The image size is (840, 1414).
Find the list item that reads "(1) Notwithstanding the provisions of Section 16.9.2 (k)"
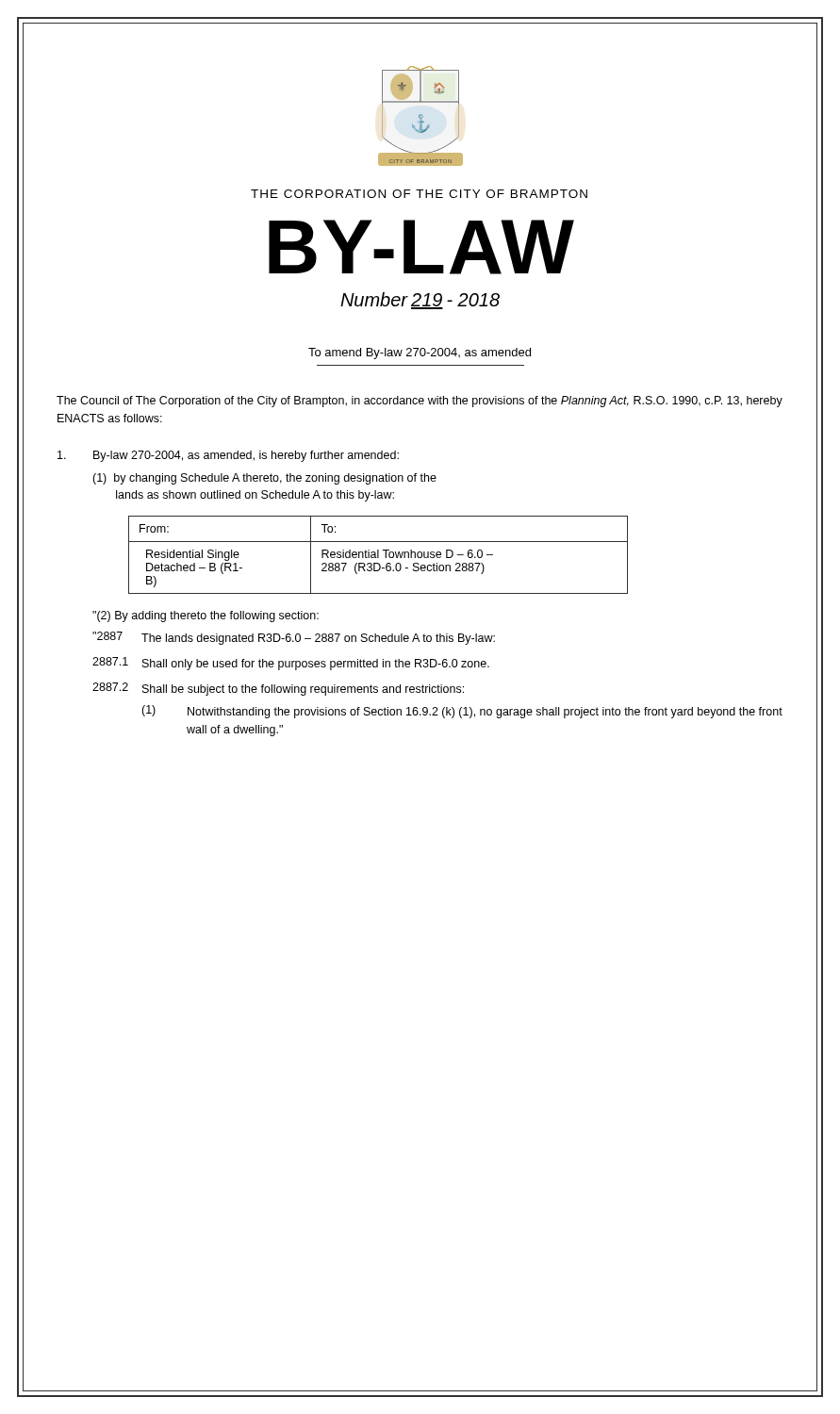(x=462, y=721)
